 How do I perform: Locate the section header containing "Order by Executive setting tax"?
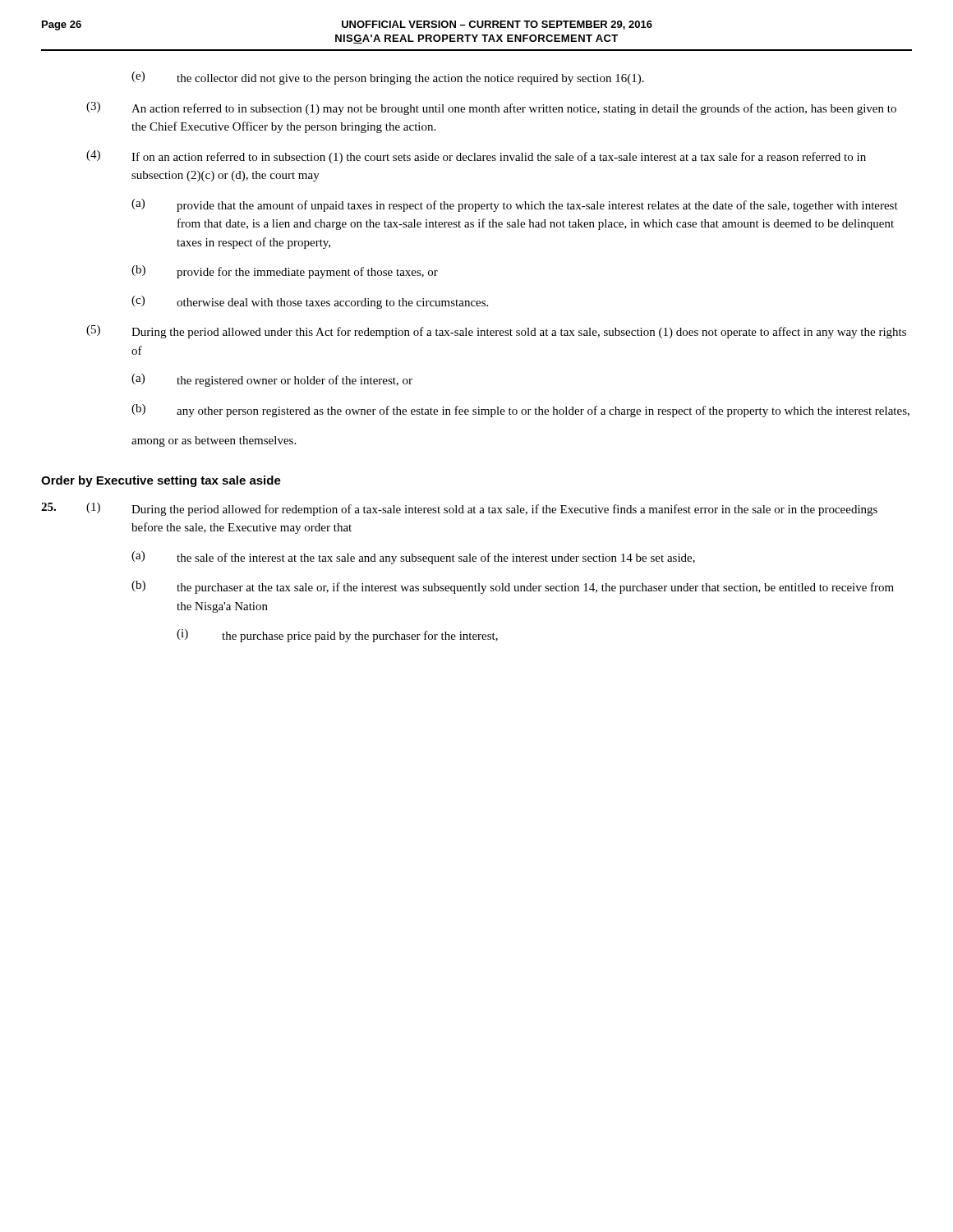coord(161,480)
